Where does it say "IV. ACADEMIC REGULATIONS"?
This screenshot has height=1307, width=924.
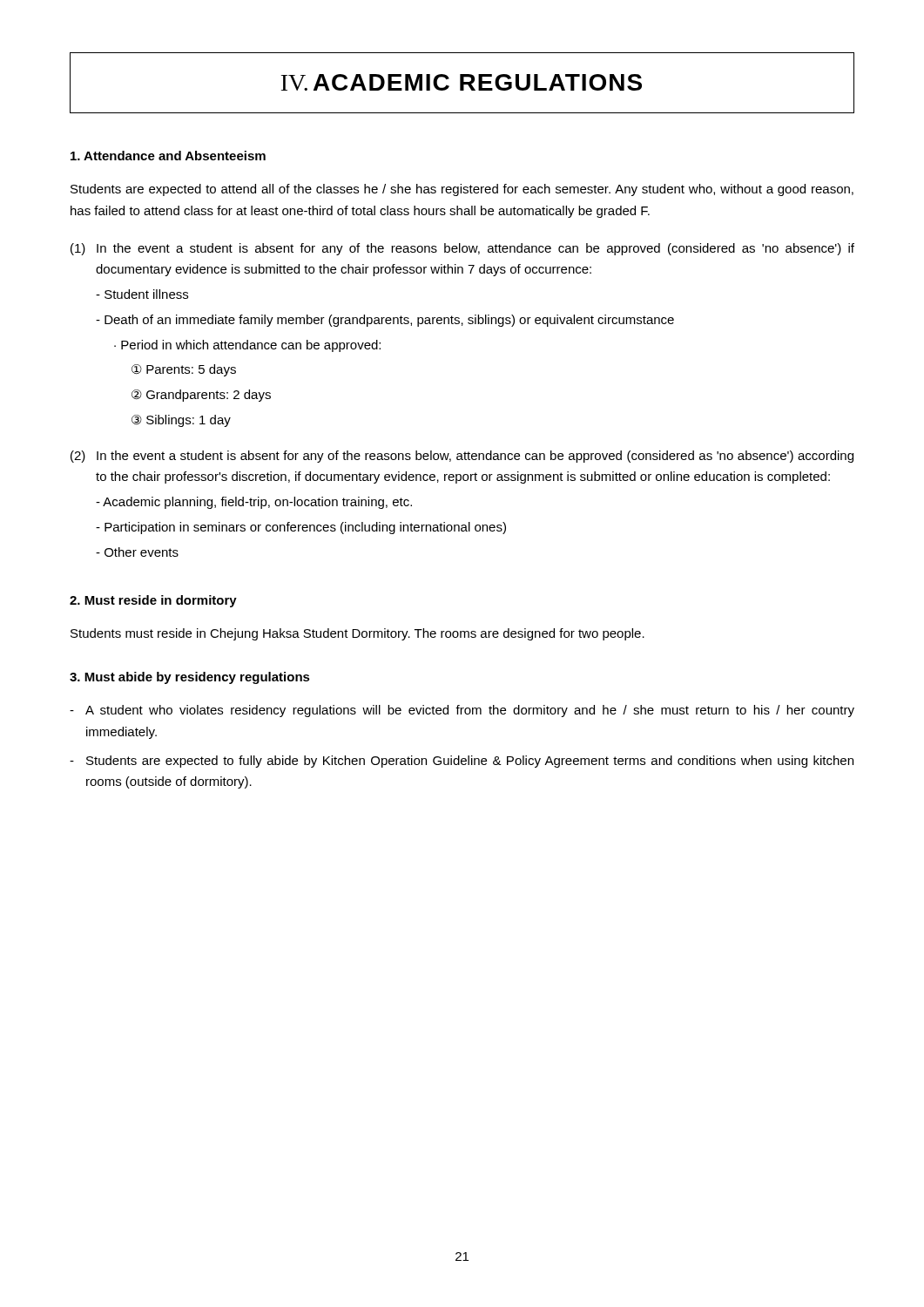(462, 83)
